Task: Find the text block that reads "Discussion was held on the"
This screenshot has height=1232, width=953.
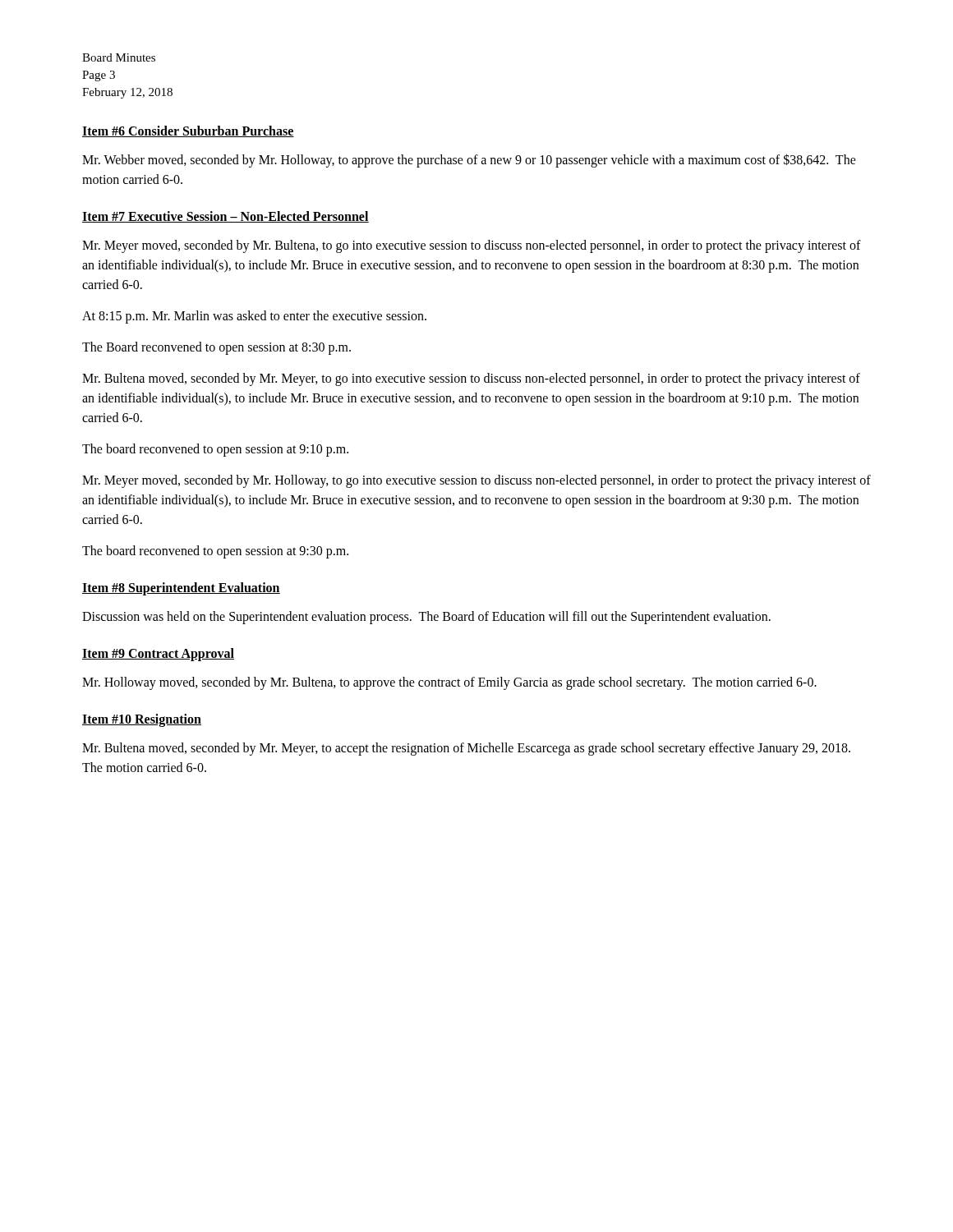Action: point(427,616)
